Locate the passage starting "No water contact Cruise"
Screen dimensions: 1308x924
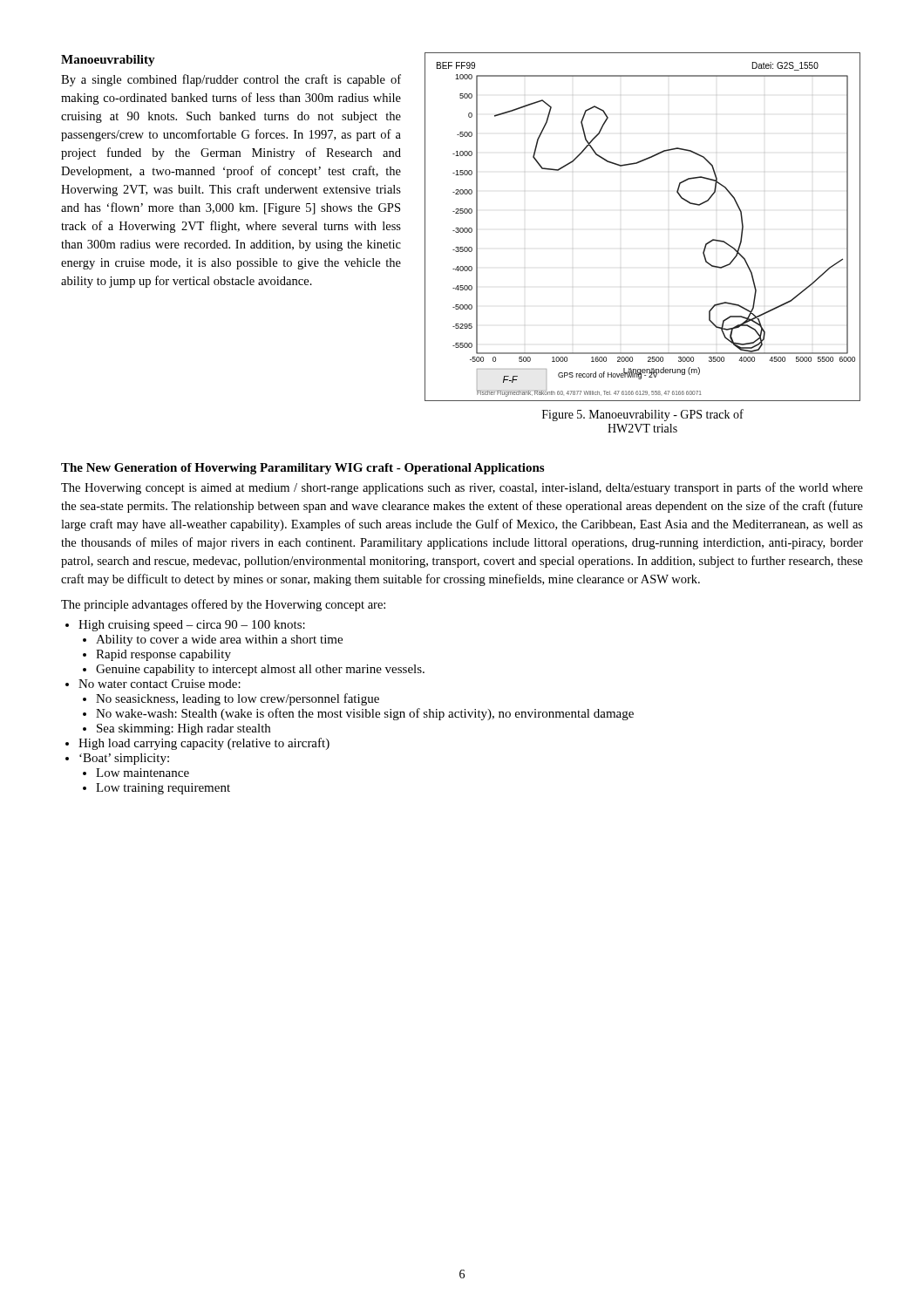click(x=471, y=706)
